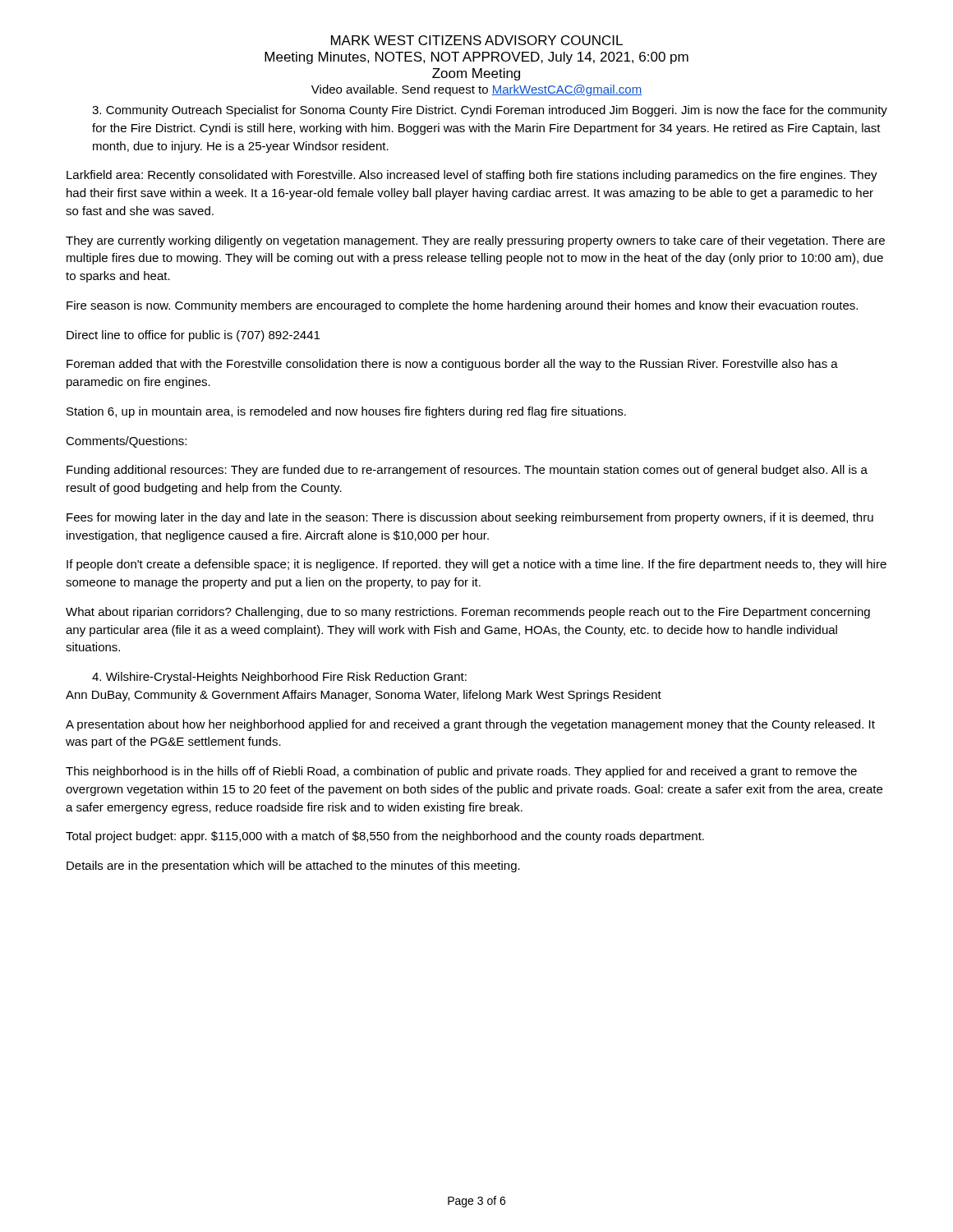Select the passage starting "Larkfield area: Recently consolidated with Forestville."

(471, 193)
